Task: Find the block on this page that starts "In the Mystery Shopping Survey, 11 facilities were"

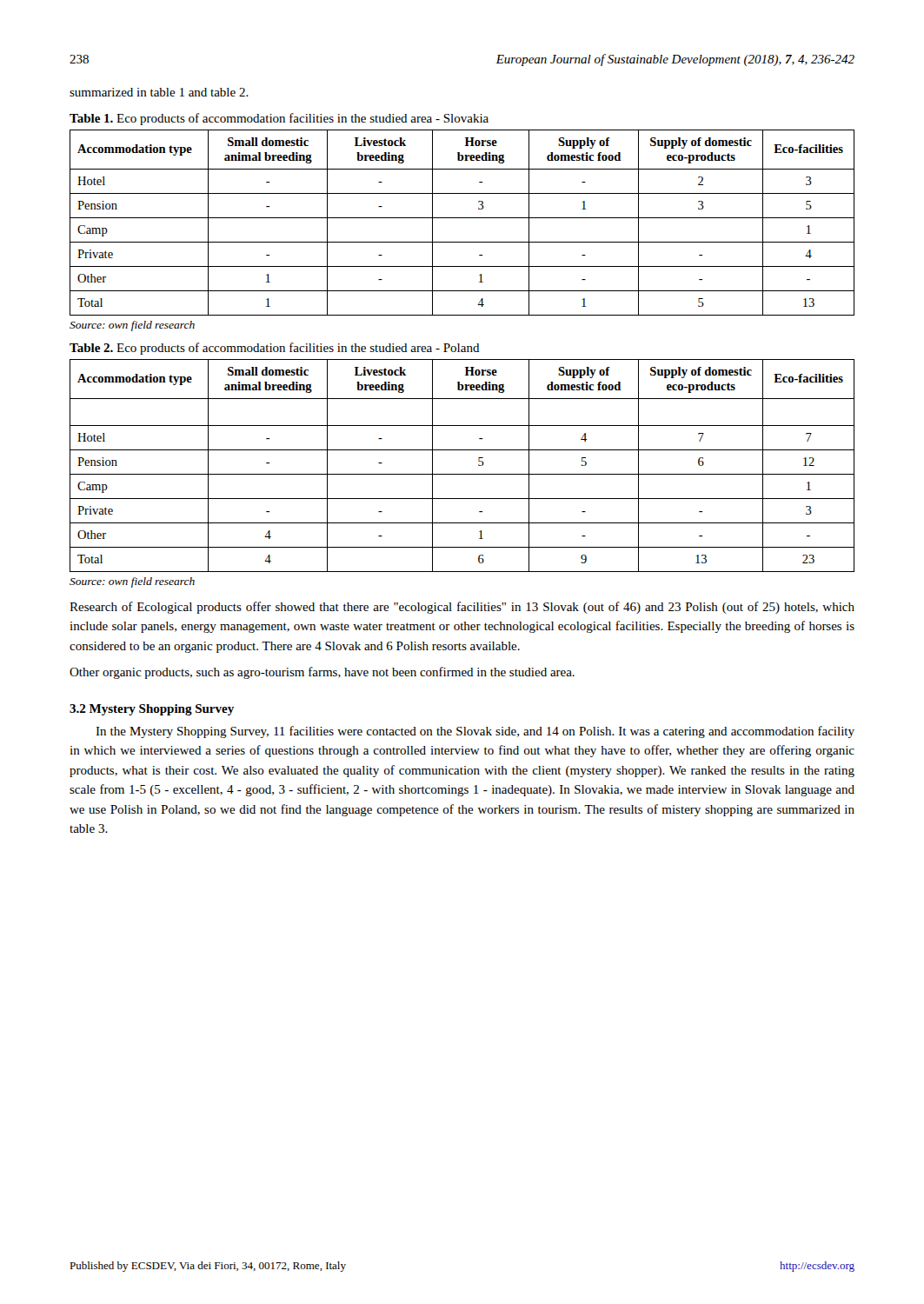Action: 462,780
